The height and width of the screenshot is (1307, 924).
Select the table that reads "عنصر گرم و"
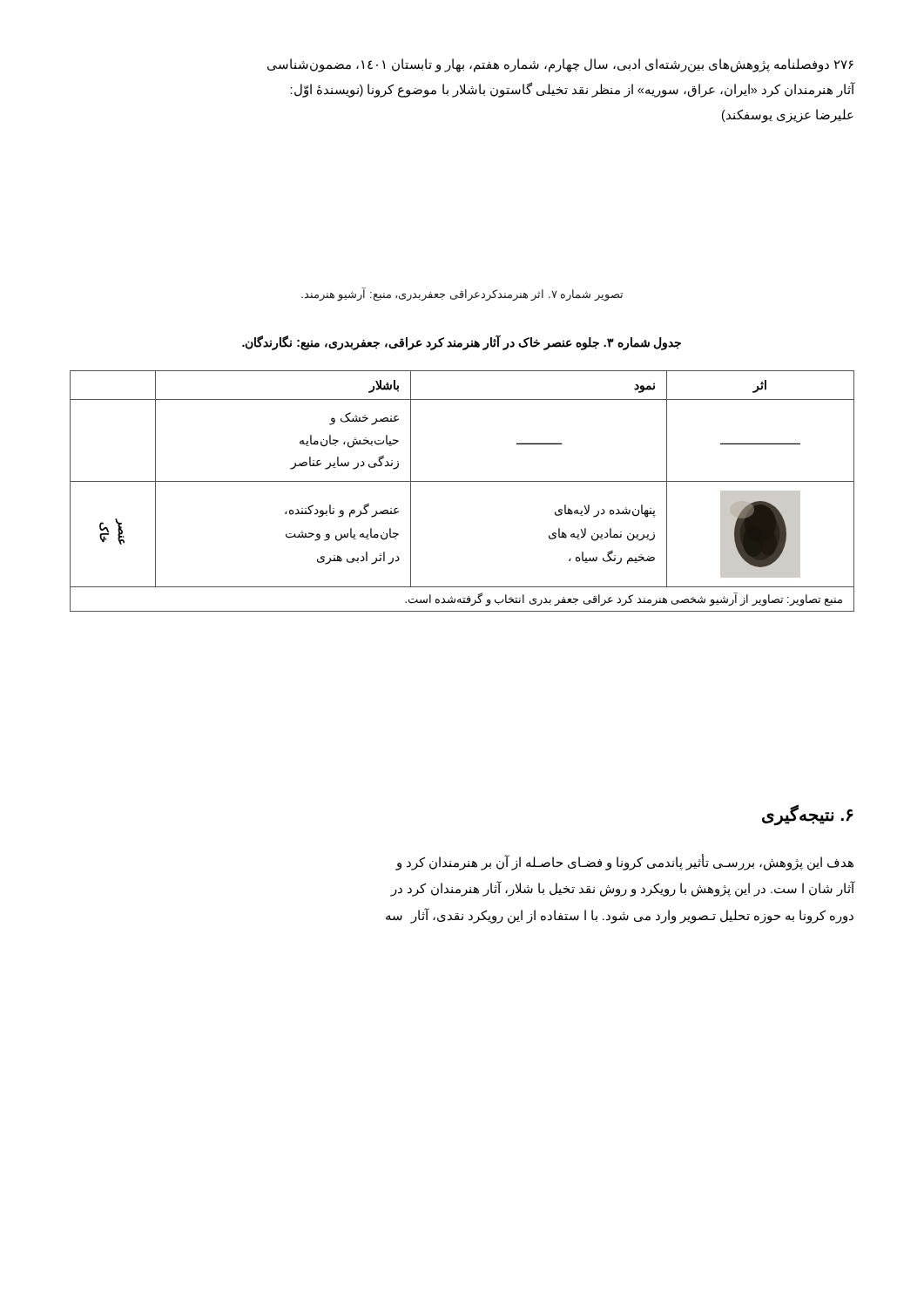(x=462, y=491)
